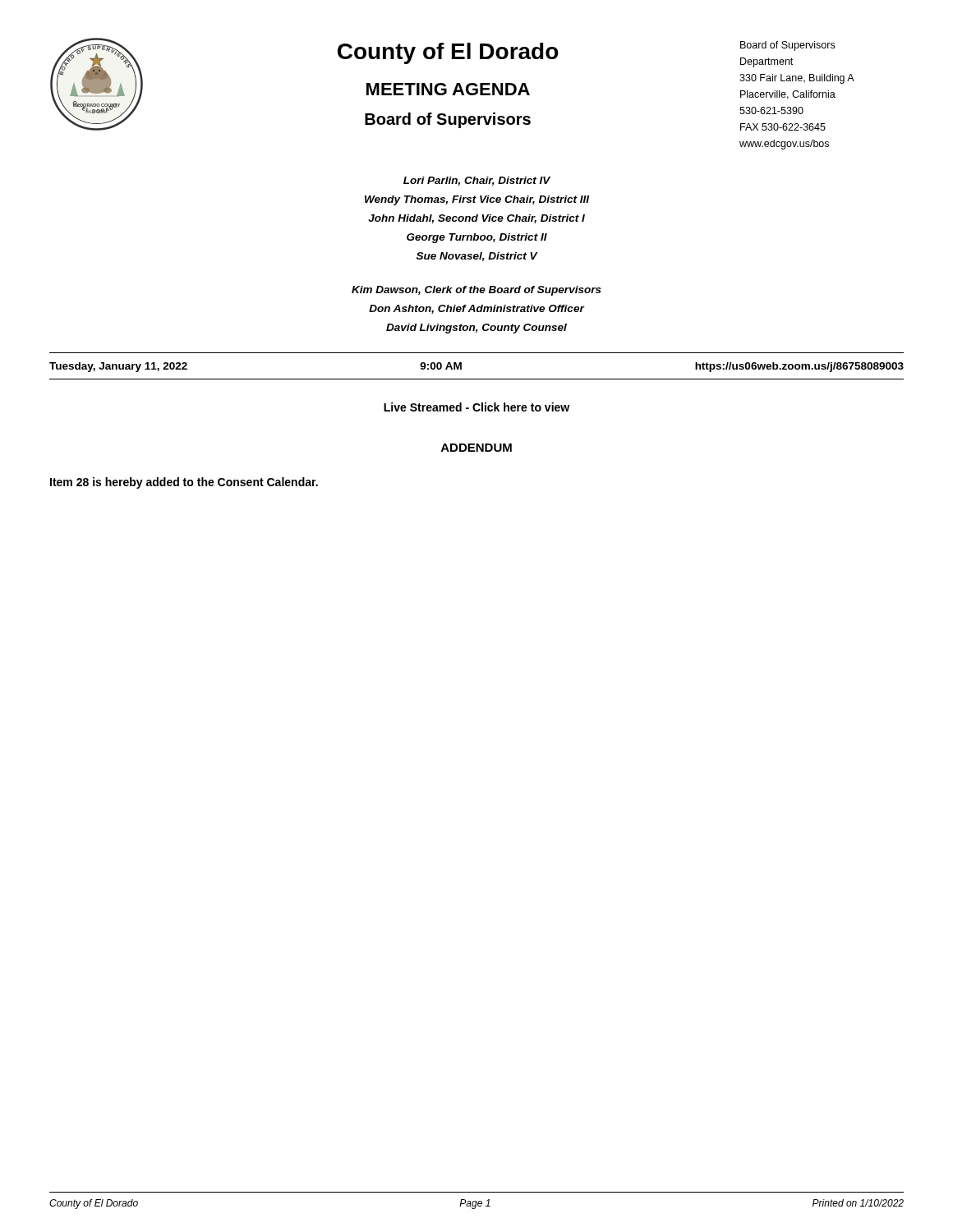Select the text block that reads "Lori Parlin, Chair, District IV Wendy Thomas, First"
This screenshot has width=953, height=1232.
[476, 218]
